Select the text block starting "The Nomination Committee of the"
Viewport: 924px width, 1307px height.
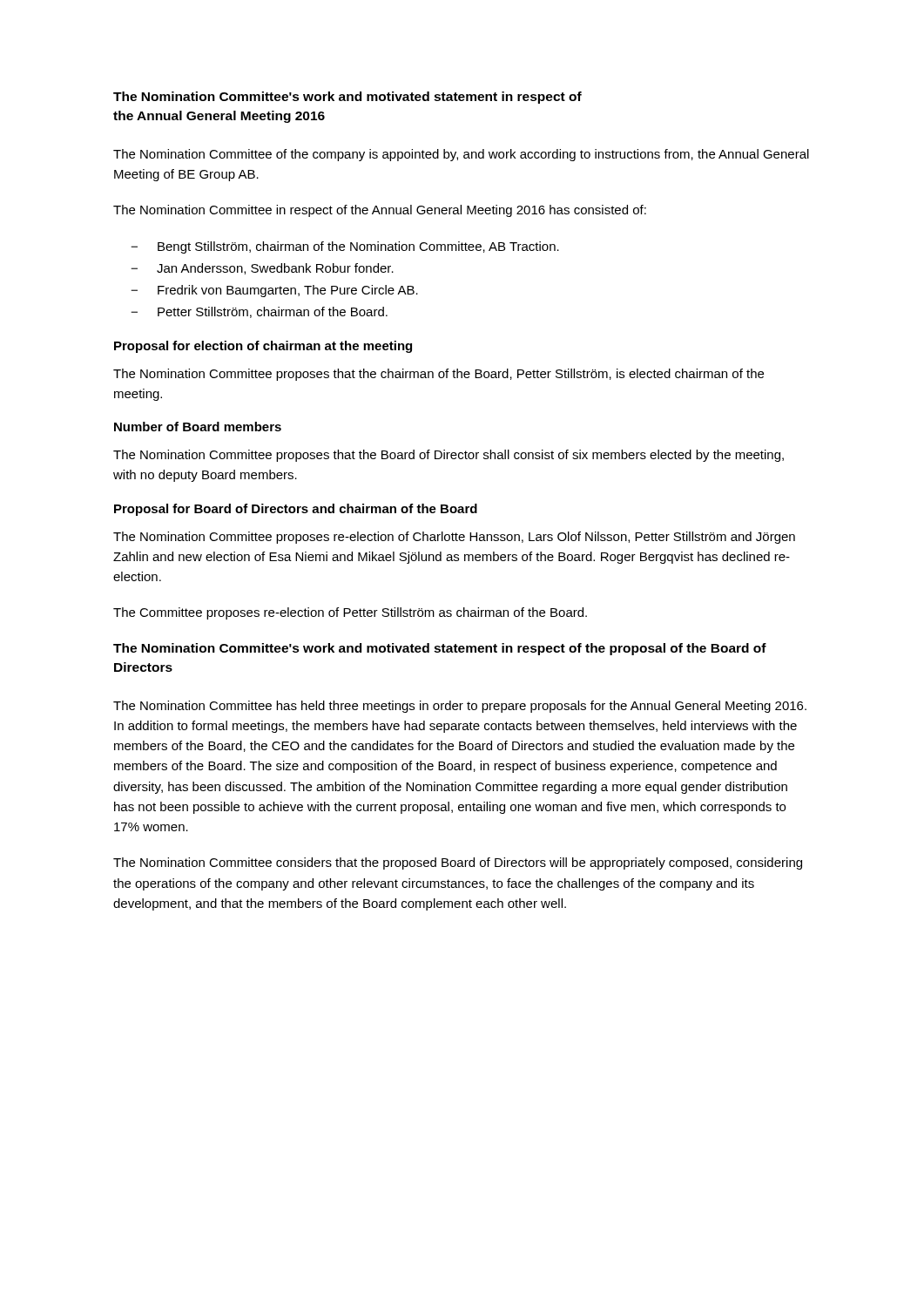[x=461, y=164]
